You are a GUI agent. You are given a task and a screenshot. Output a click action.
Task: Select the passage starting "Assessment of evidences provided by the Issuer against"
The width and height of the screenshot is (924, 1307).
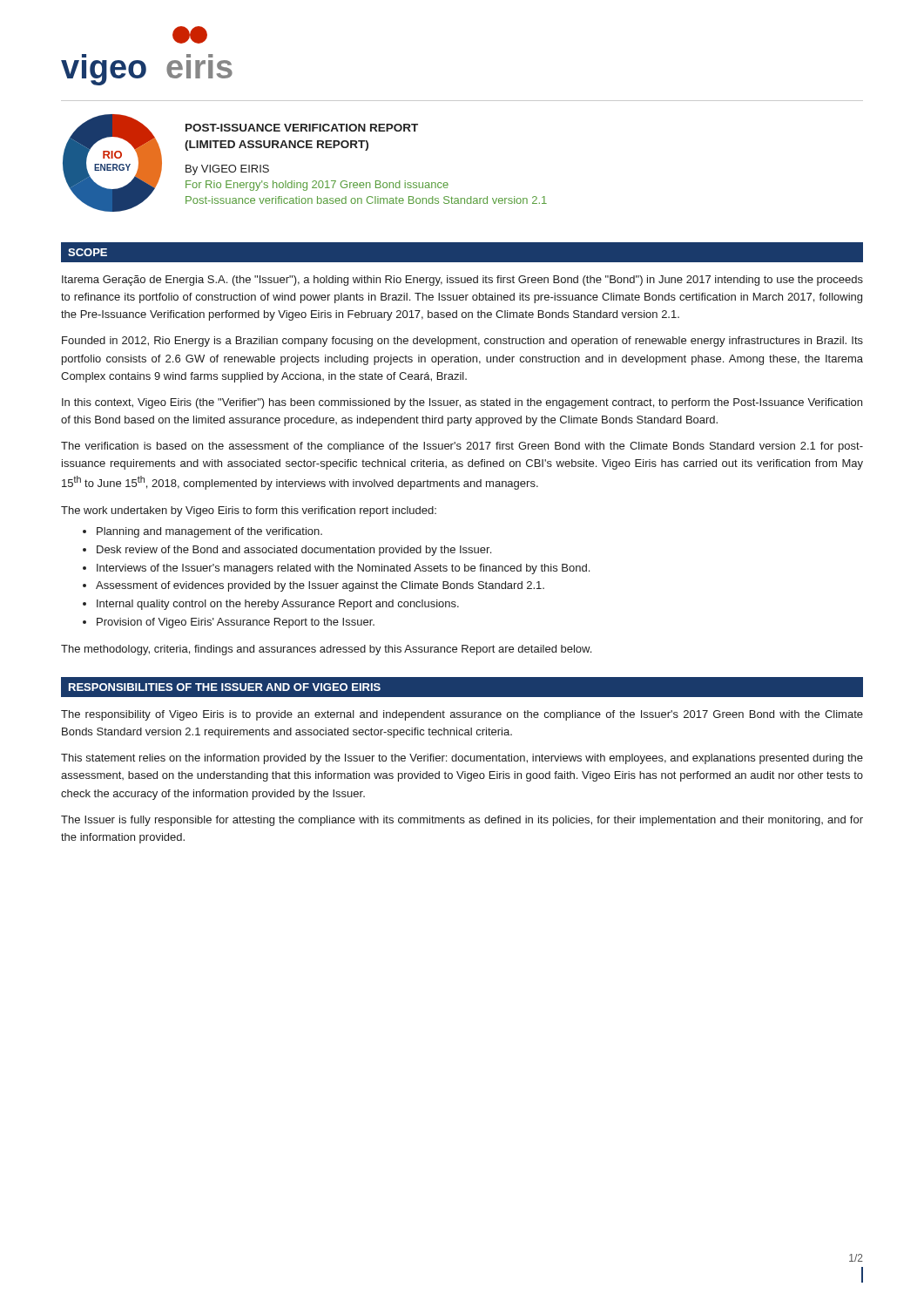pyautogui.click(x=320, y=585)
